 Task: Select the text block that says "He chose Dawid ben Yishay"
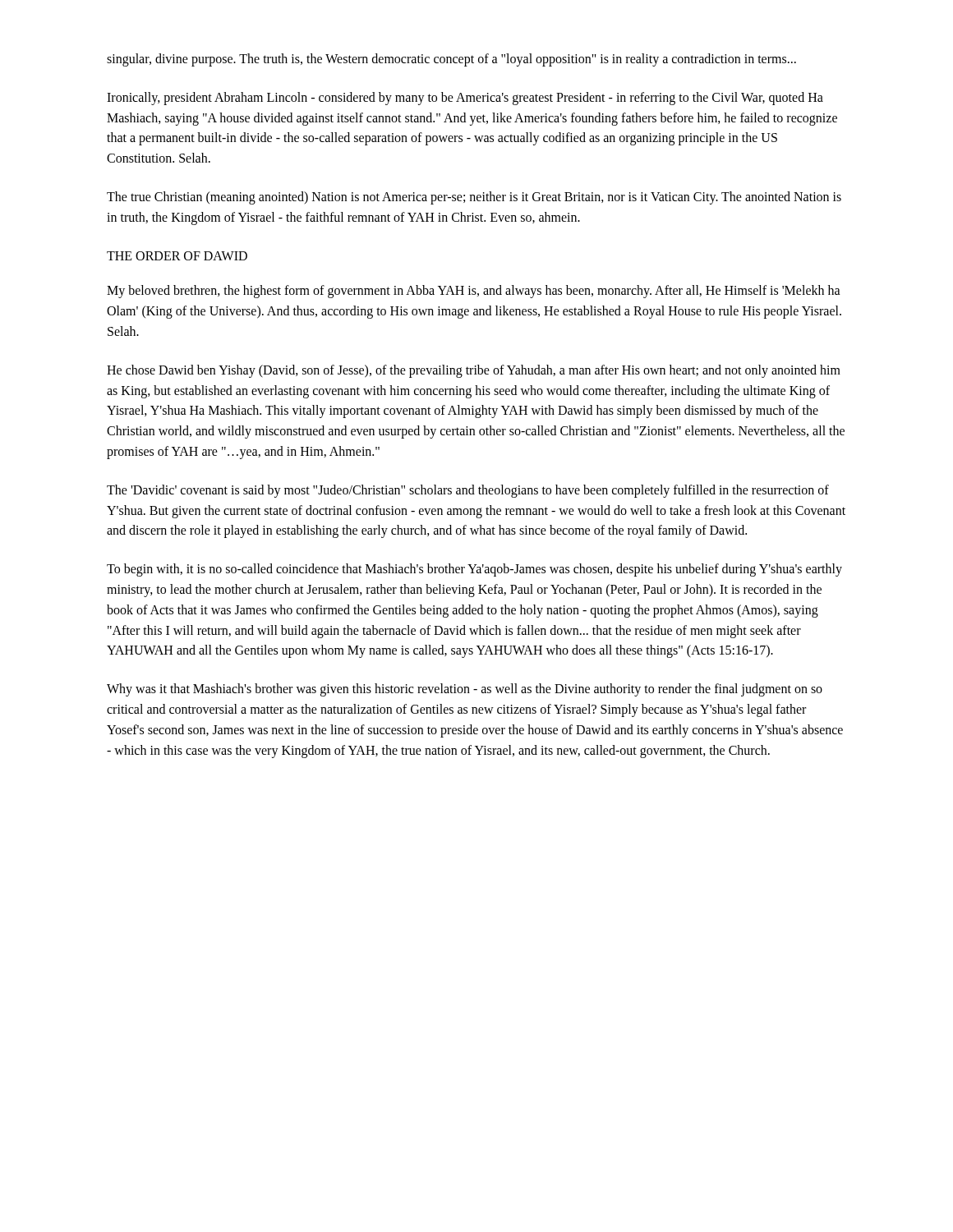pyautogui.click(x=476, y=411)
